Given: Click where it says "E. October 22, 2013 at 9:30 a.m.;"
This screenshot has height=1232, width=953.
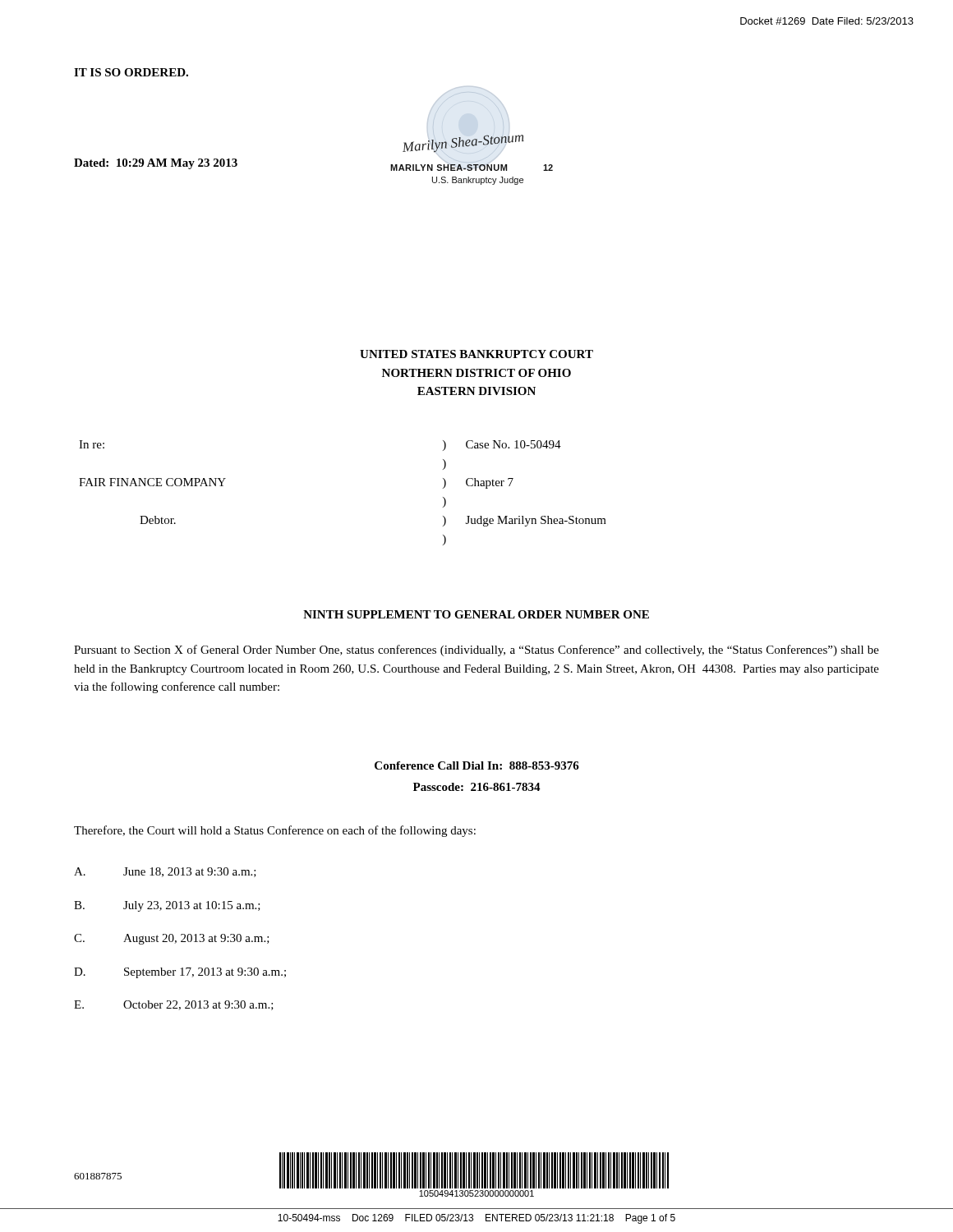Looking at the screenshot, I should pos(174,1005).
